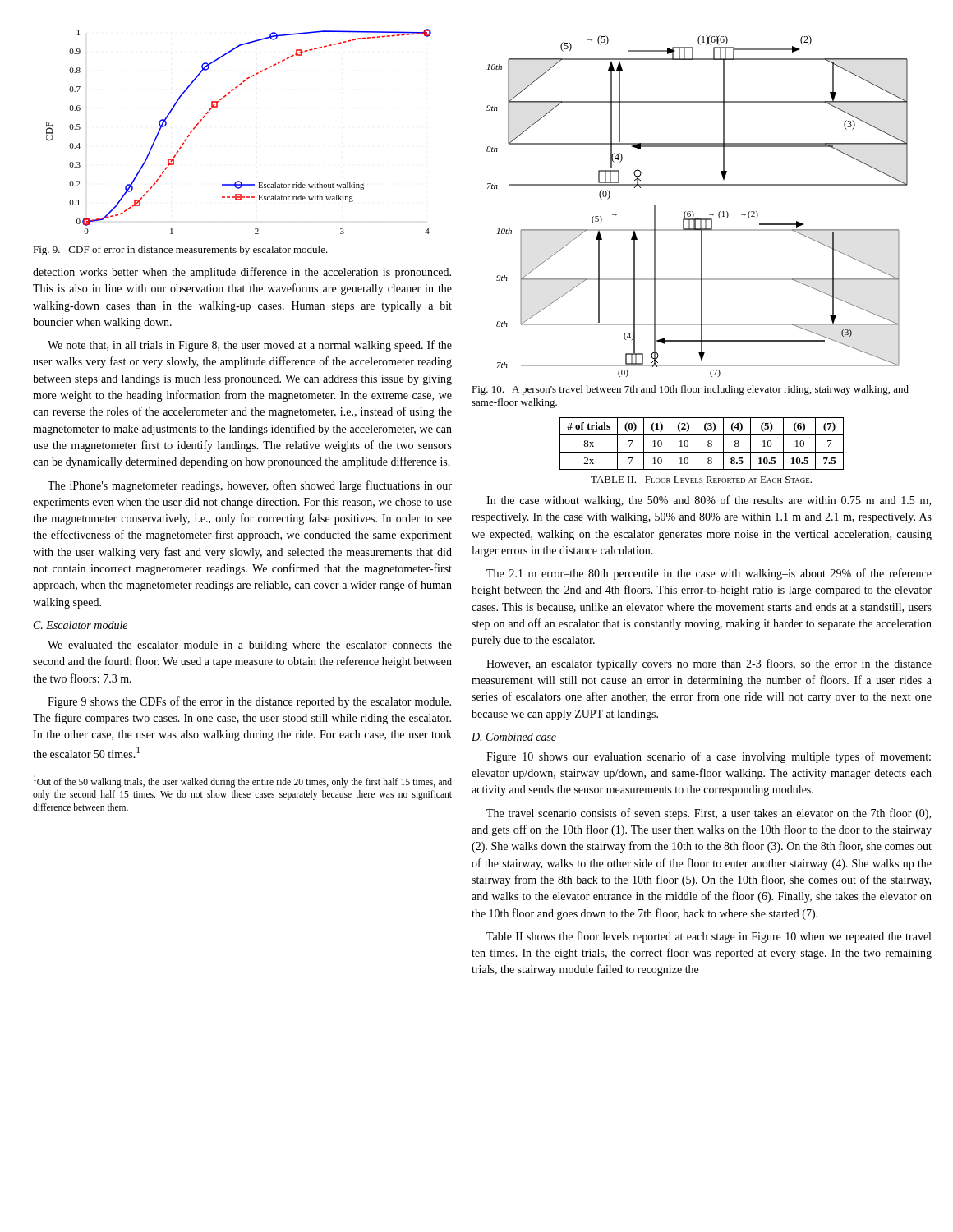Navigate to the text starting "We evaluated the escalator"
953x1232 pixels.
pyautogui.click(x=242, y=662)
